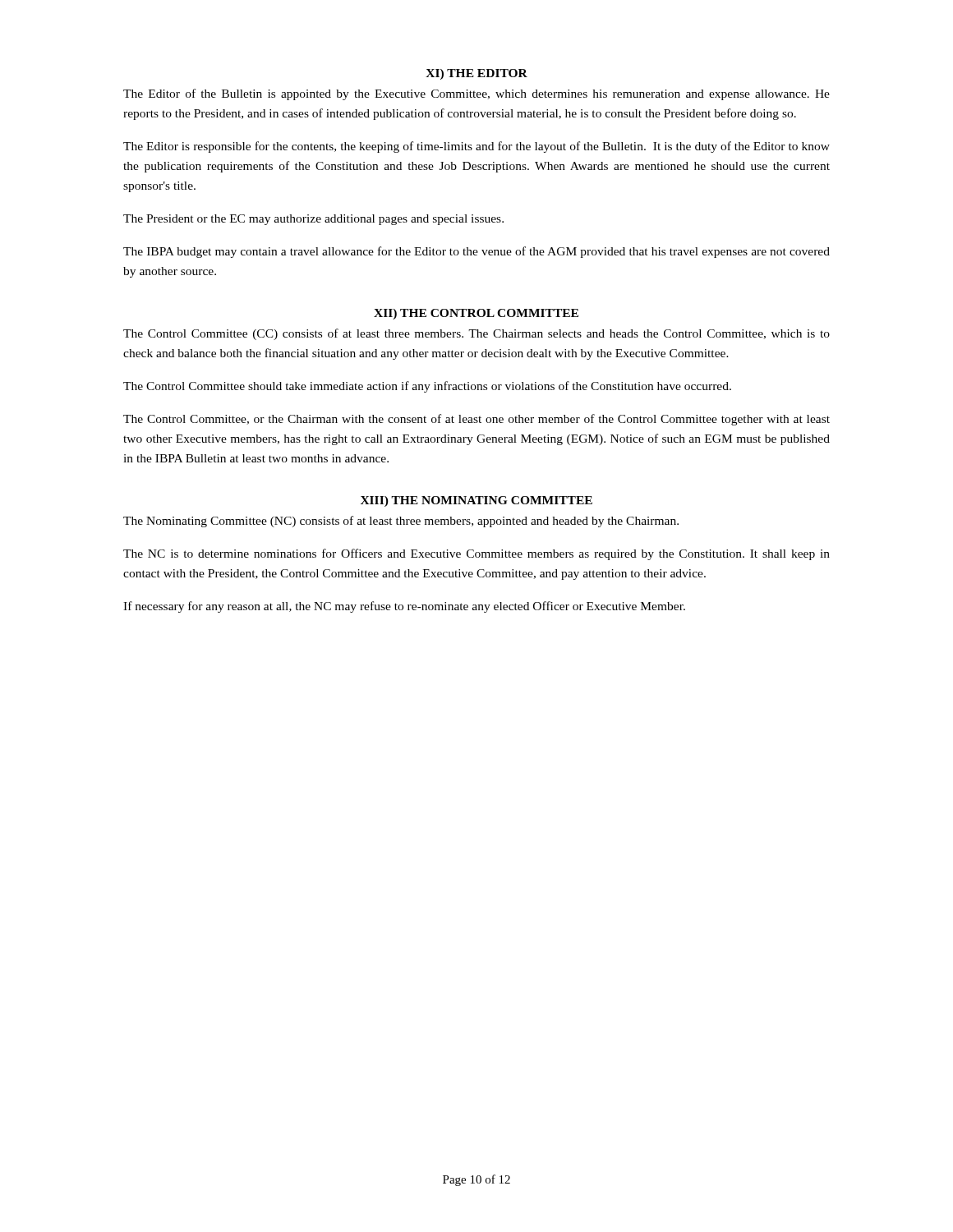Locate the block of text that opens with "If necessary for"

click(405, 606)
